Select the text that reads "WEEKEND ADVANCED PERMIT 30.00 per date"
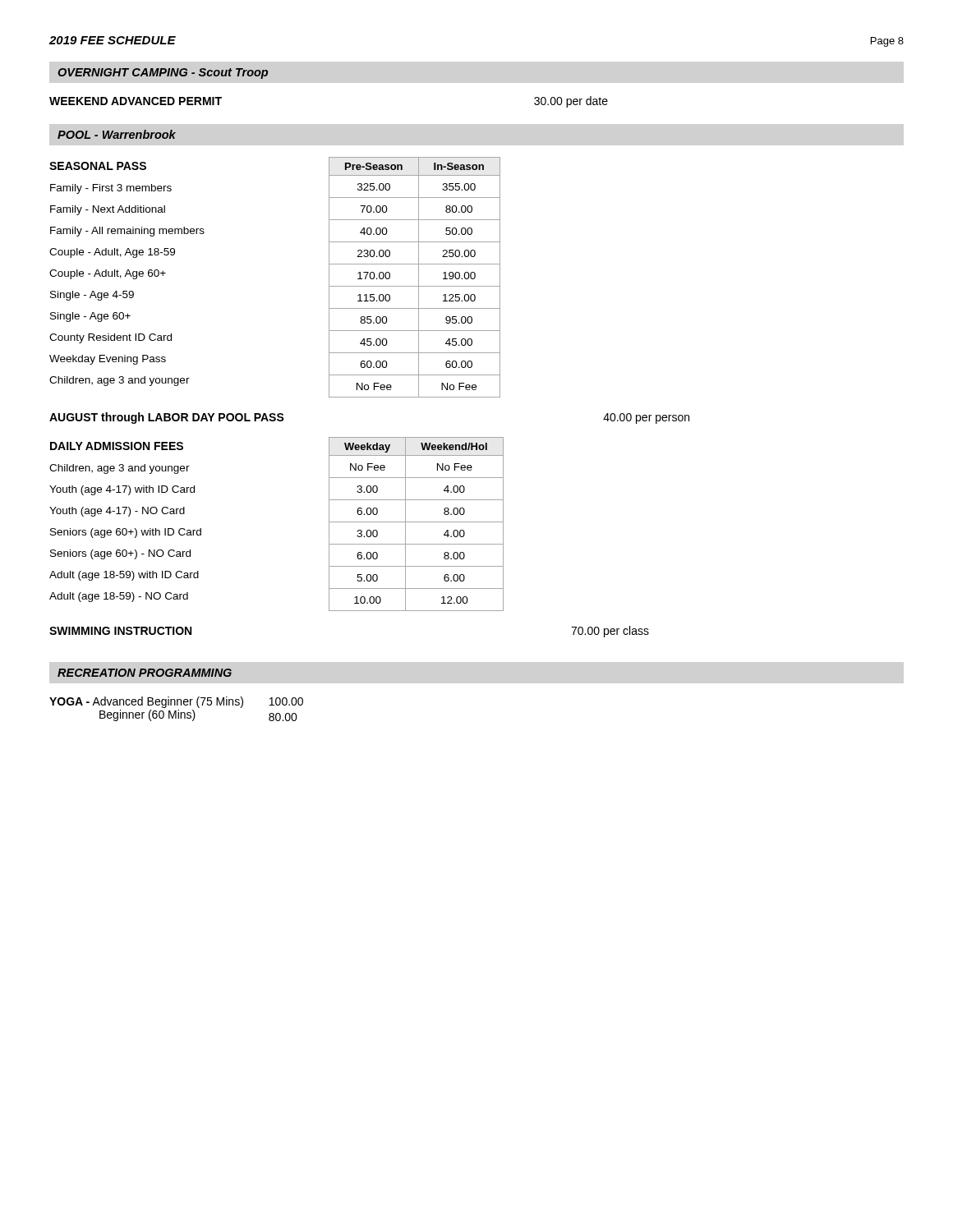 click(x=131, y=102)
